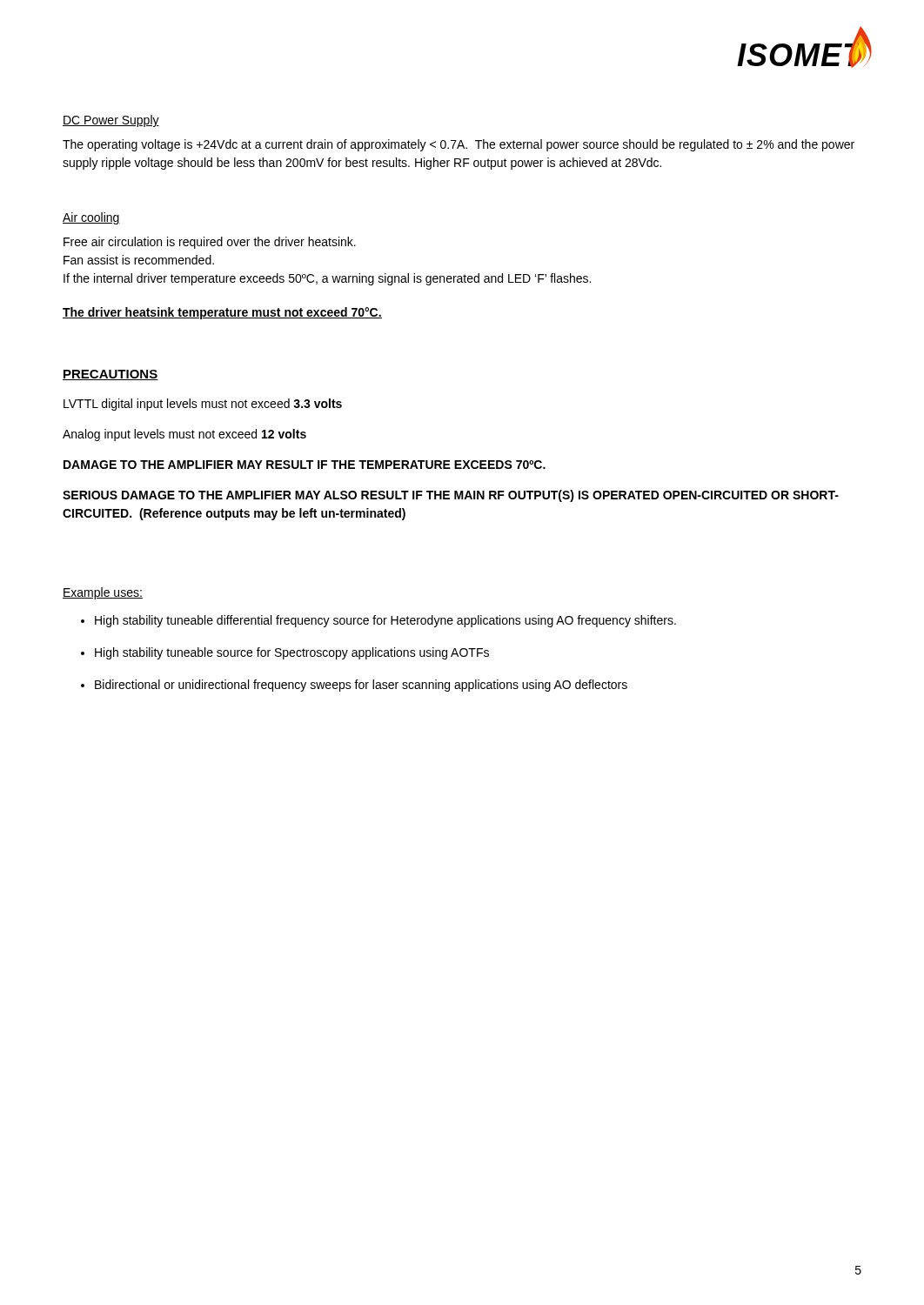This screenshot has height=1305, width=924.
Task: Point to the text starting "Air cooling"
Action: click(x=91, y=217)
